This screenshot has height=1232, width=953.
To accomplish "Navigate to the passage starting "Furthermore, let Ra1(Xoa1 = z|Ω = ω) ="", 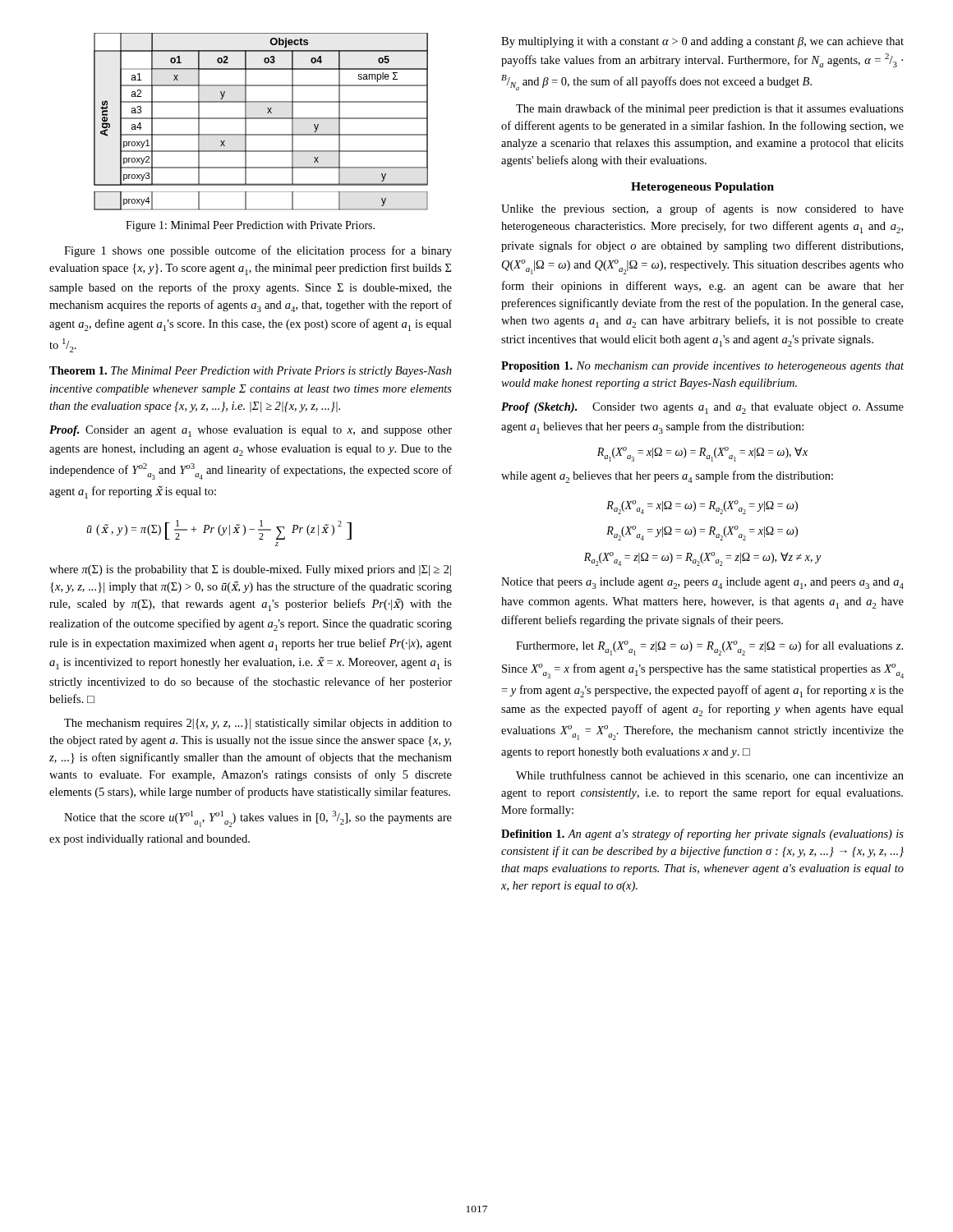I will click(x=702, y=698).
